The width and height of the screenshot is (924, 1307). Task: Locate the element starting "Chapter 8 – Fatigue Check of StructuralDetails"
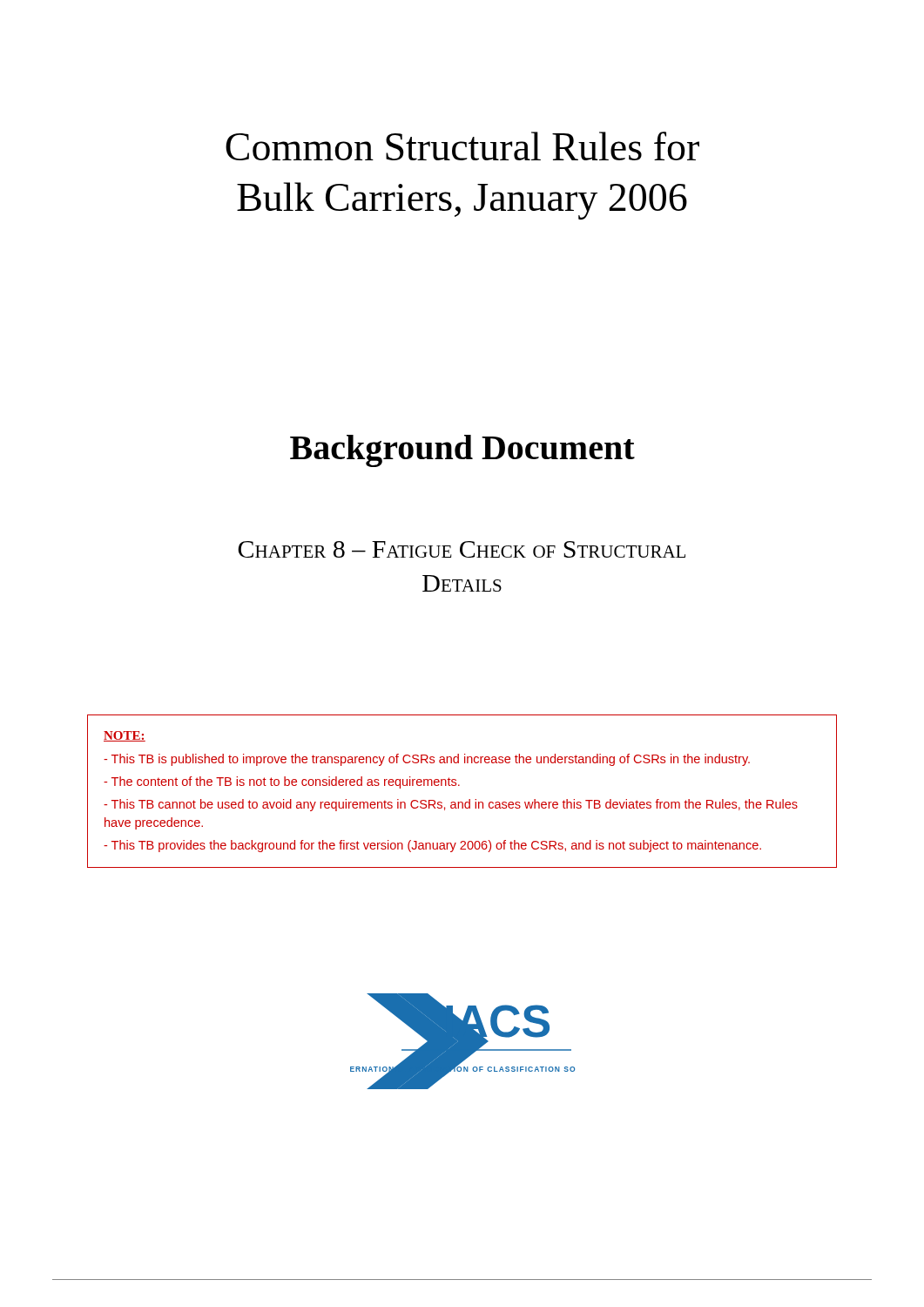point(462,566)
